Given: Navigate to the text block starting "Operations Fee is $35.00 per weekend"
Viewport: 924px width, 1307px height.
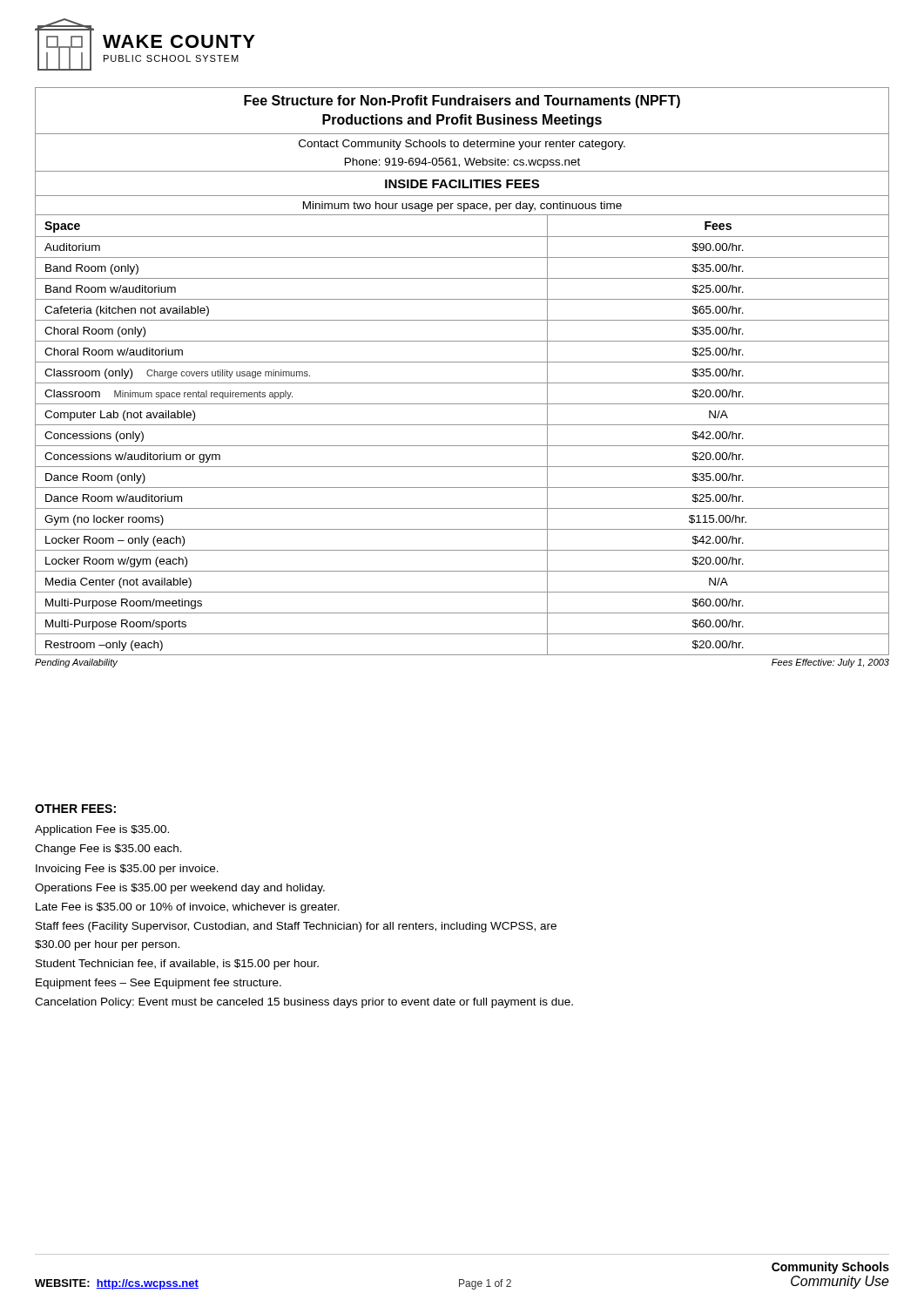Looking at the screenshot, I should point(180,889).
